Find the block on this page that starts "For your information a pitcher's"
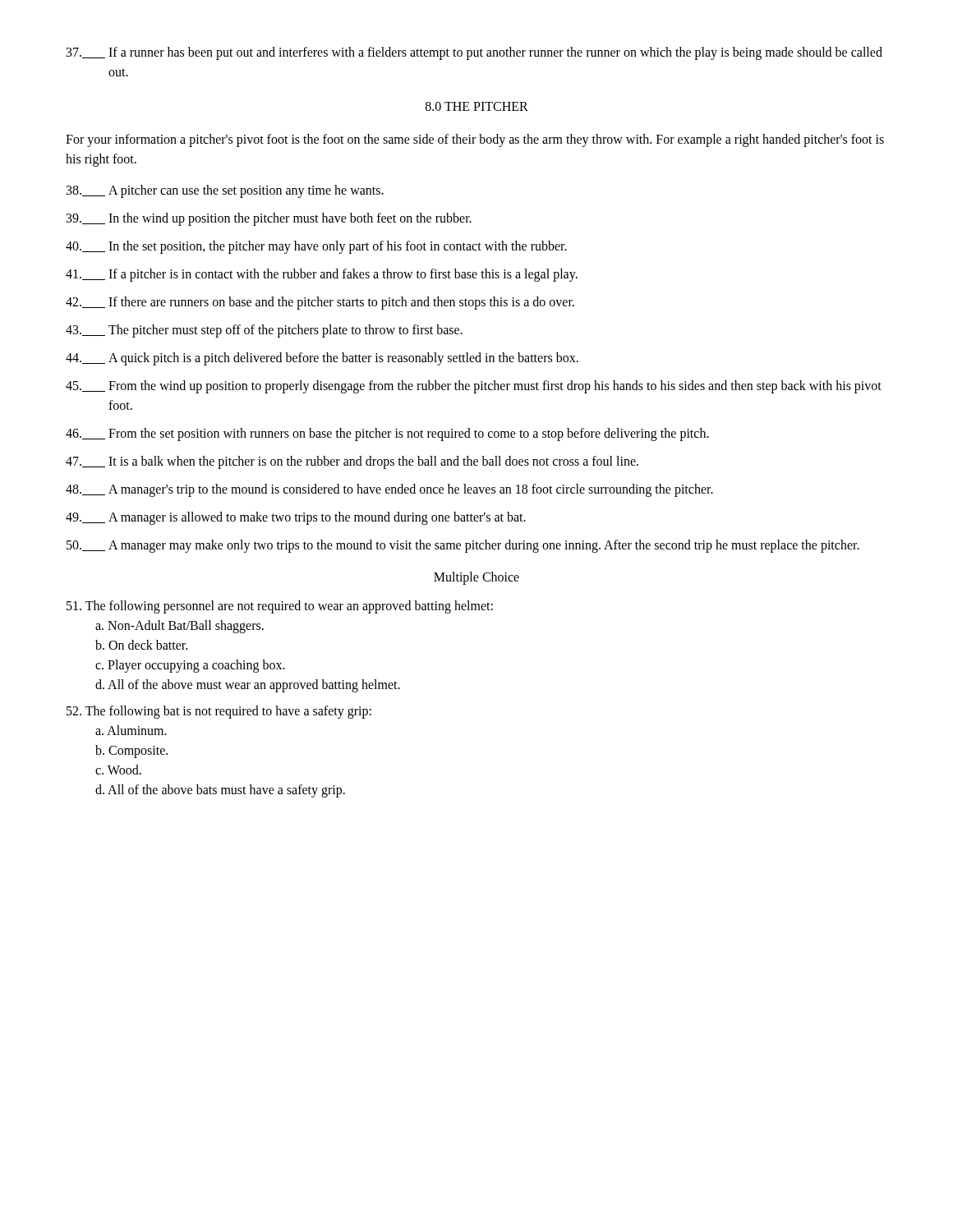 475,149
